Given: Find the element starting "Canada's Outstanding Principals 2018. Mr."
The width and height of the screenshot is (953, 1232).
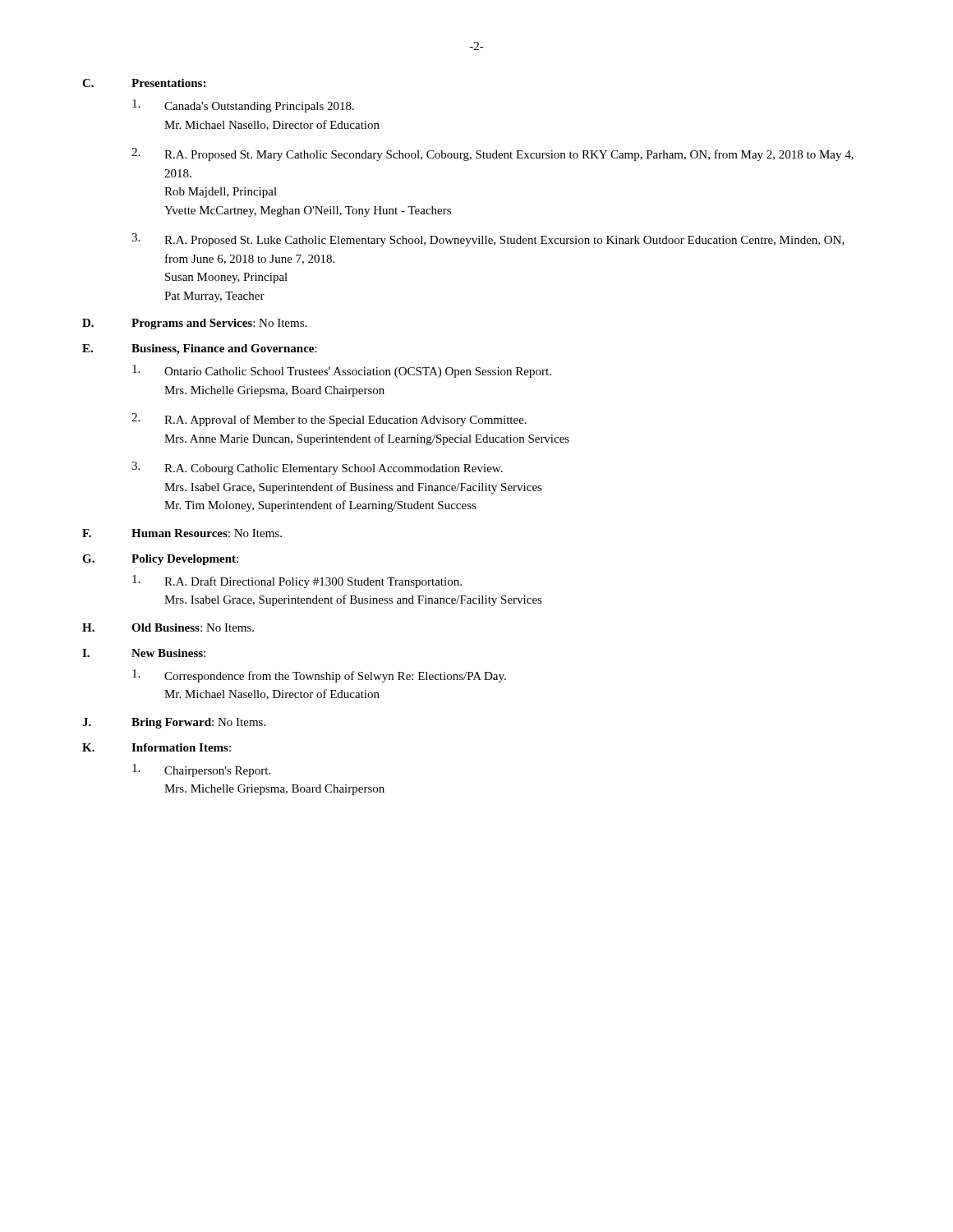Looking at the screenshot, I should 243,106.
